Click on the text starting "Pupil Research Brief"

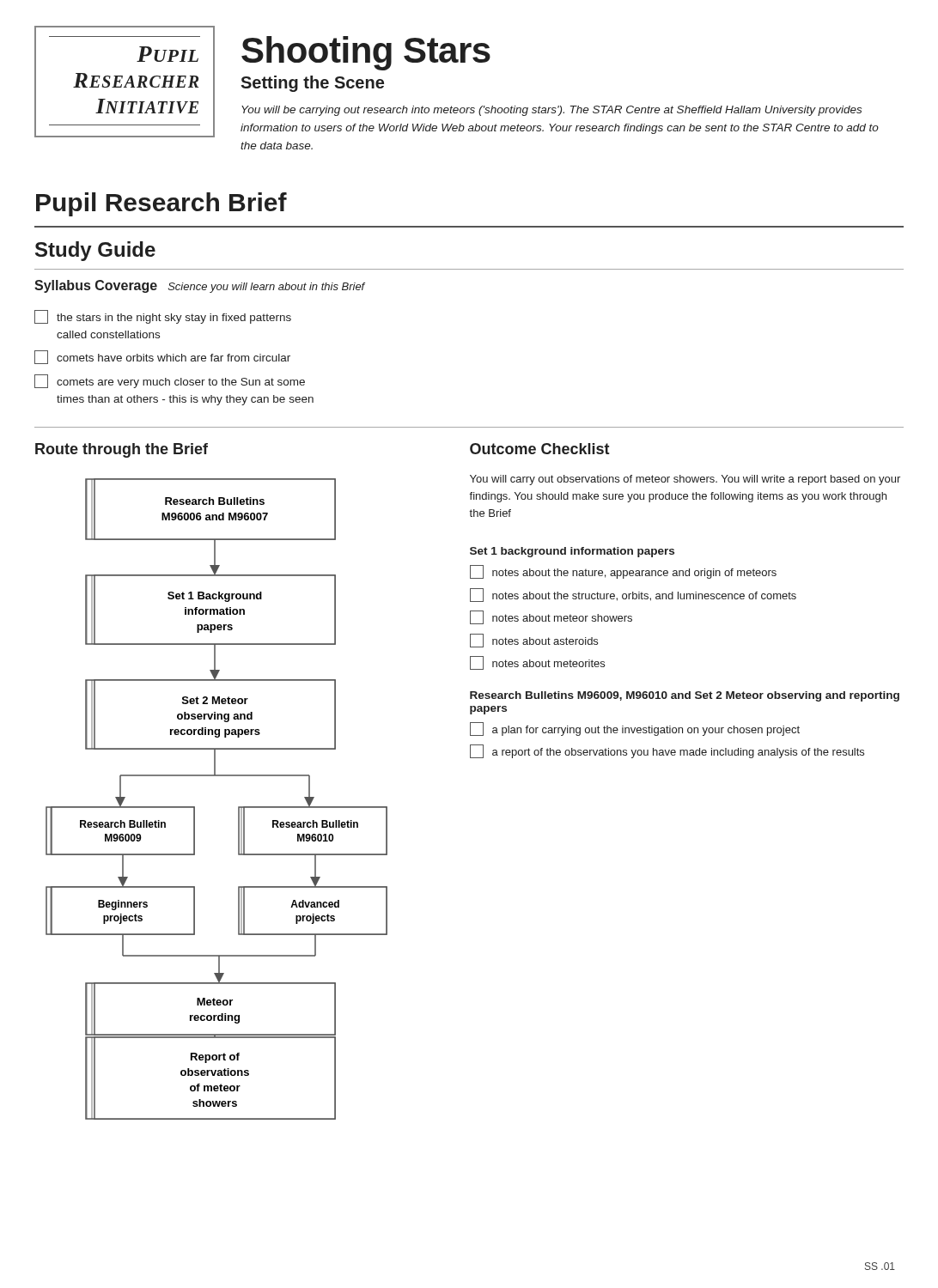click(x=161, y=204)
